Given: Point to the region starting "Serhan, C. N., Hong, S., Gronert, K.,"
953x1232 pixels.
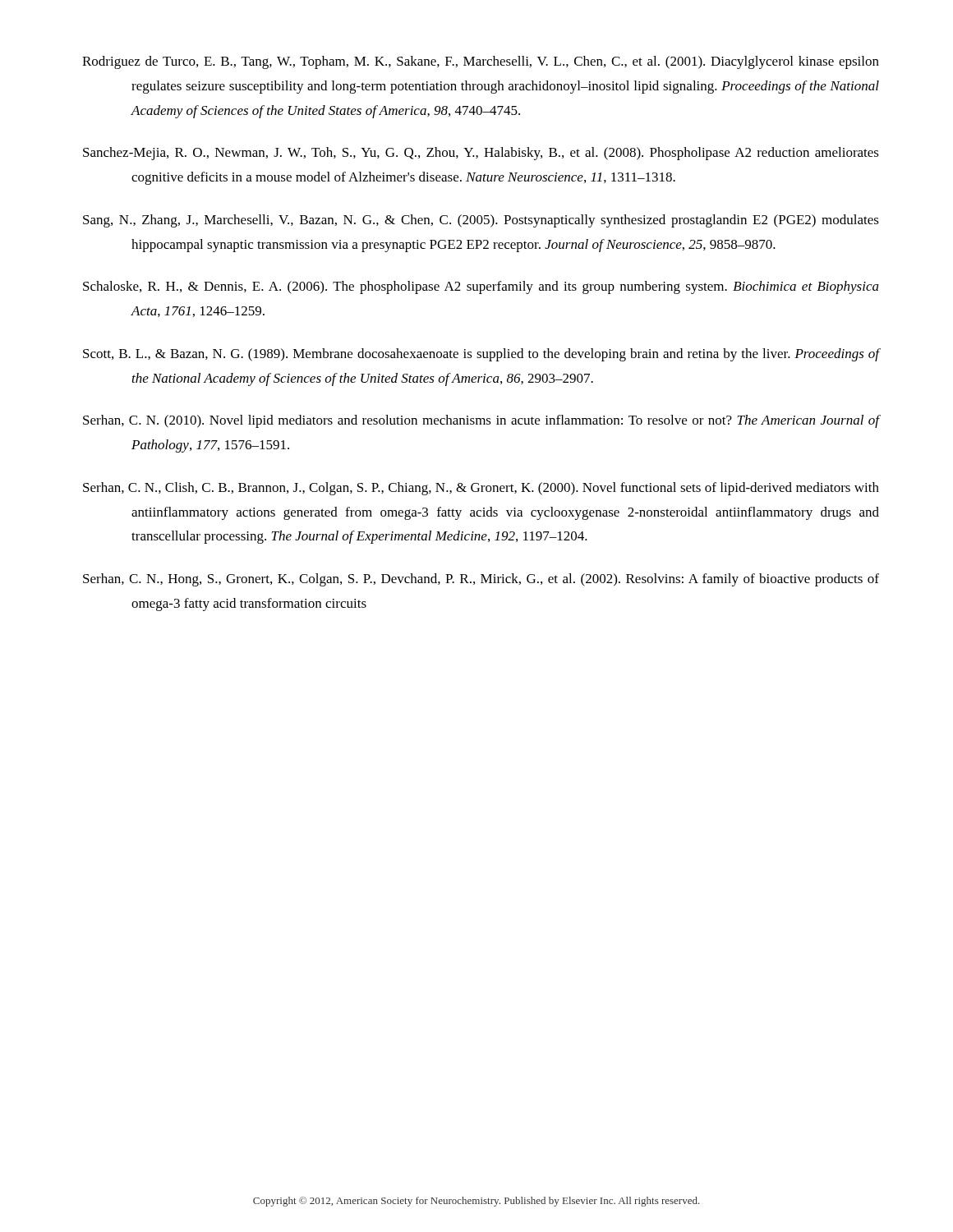Looking at the screenshot, I should (481, 591).
